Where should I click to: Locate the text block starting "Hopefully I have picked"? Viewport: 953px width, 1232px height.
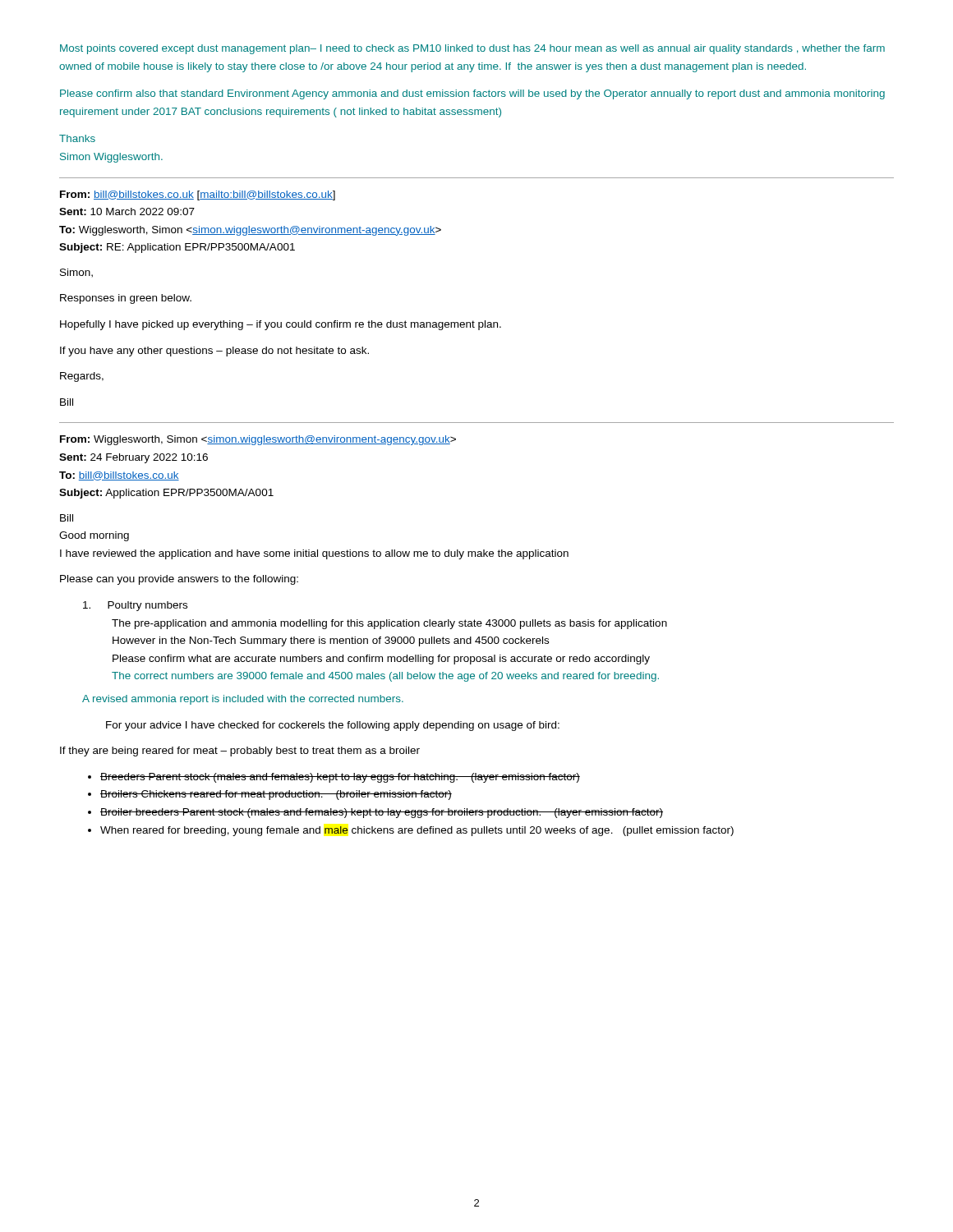pos(281,324)
